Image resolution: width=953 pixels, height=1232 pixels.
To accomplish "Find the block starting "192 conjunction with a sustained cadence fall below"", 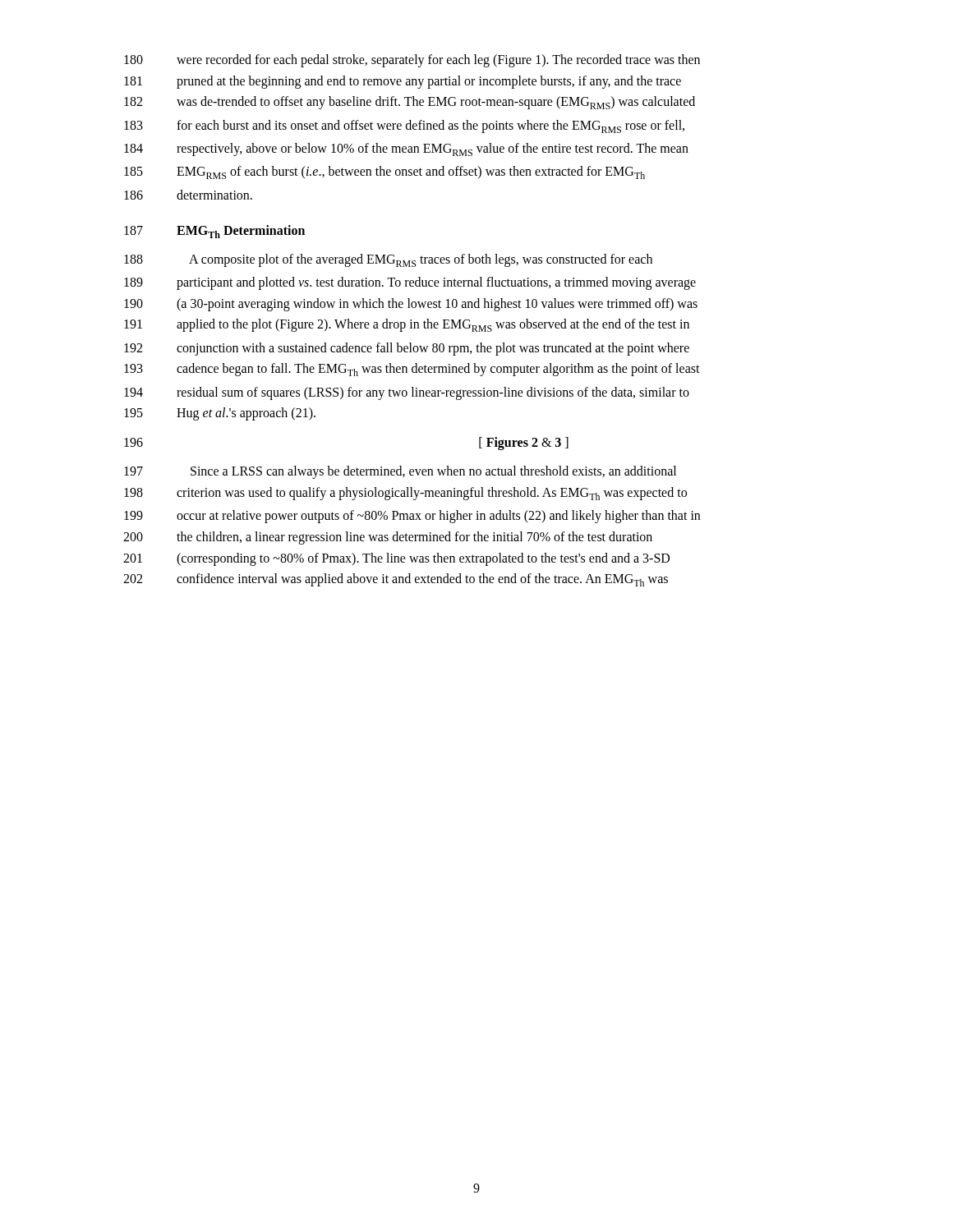I will tap(497, 348).
